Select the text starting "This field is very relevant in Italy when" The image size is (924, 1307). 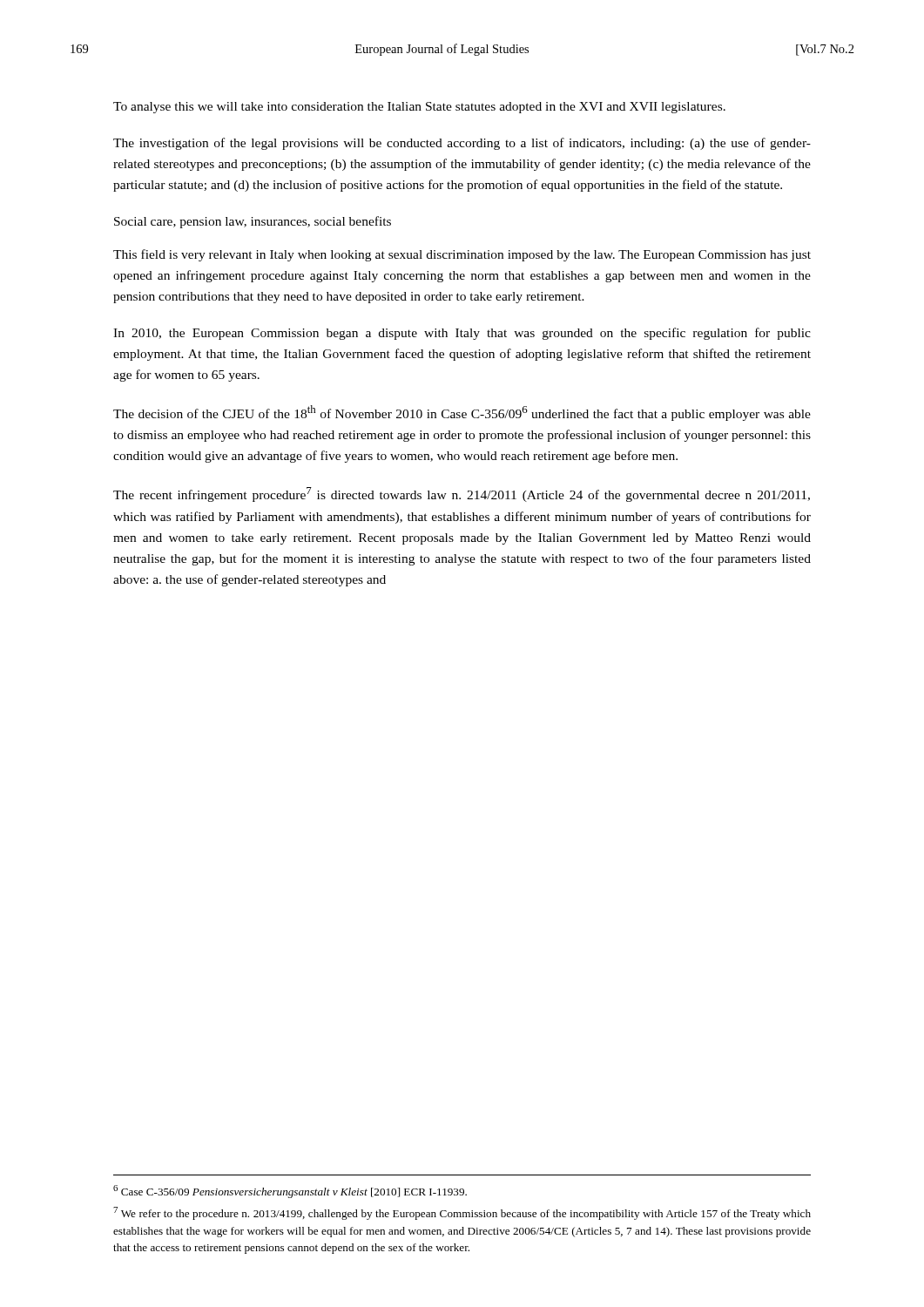click(462, 275)
